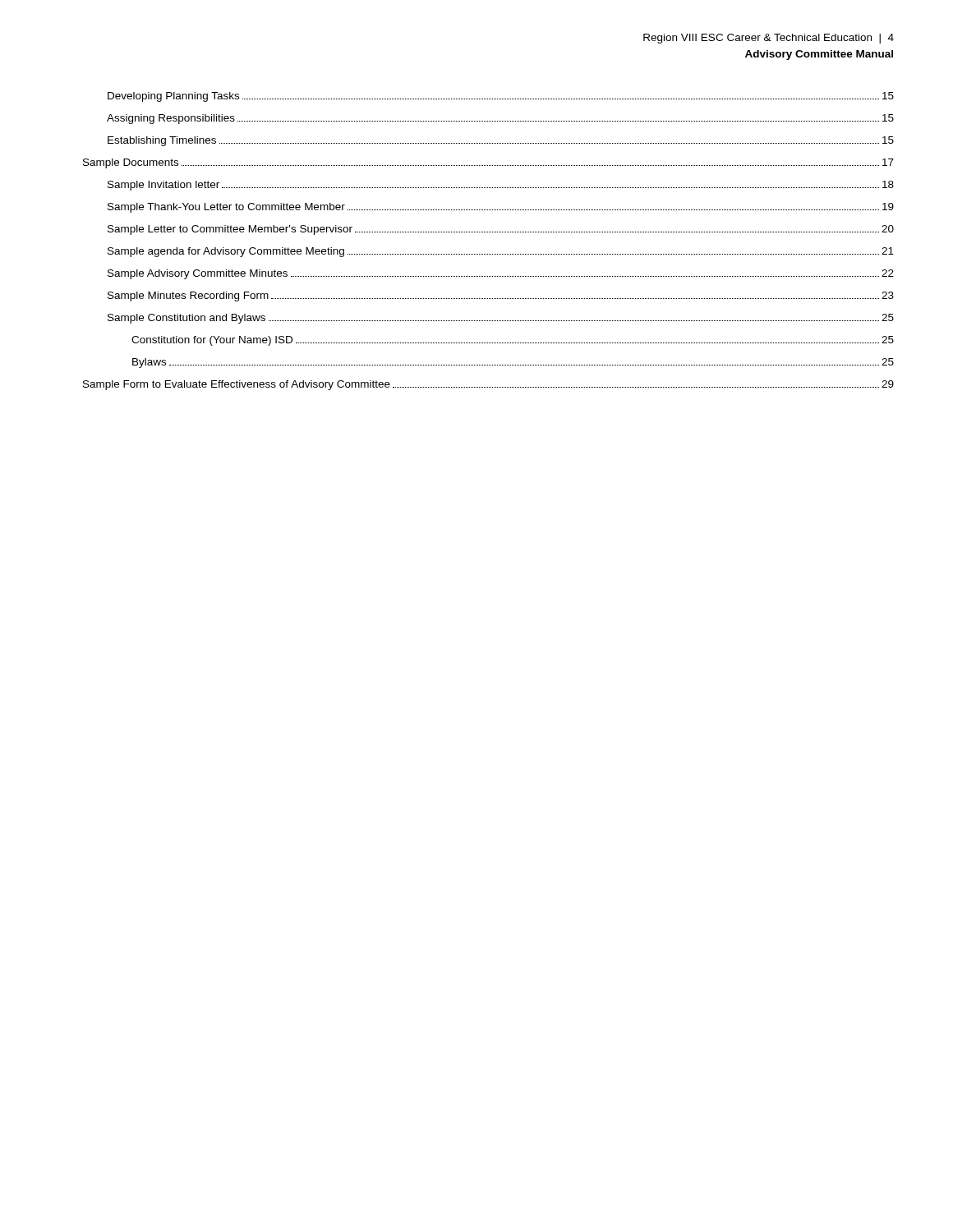Locate the text "Sample agenda for Advisory Committee Meeting 21"
Viewport: 953px width, 1232px height.
click(x=500, y=251)
